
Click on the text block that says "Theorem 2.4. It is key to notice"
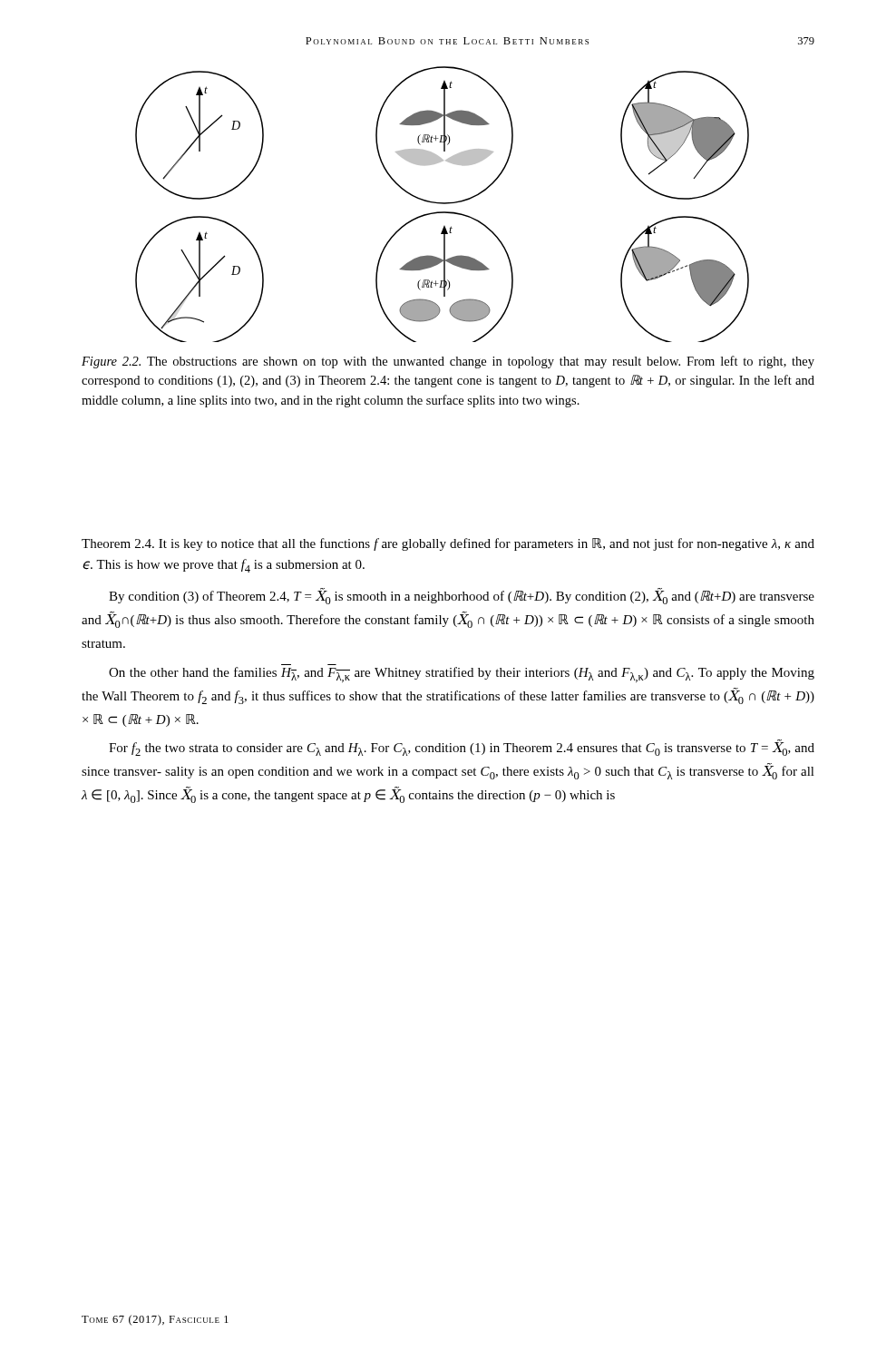[448, 671]
